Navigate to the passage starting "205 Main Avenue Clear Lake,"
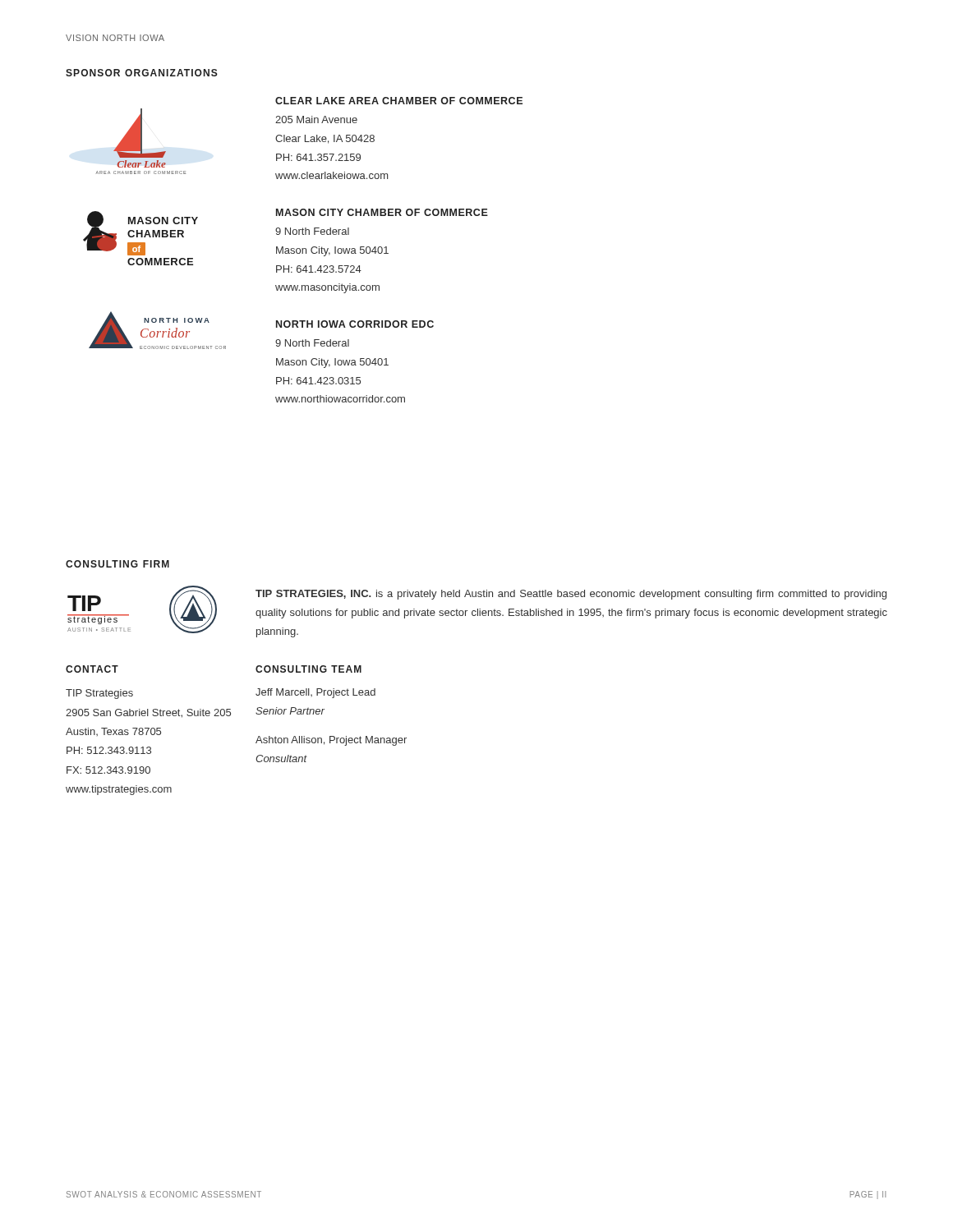The height and width of the screenshot is (1232, 953). (x=332, y=148)
